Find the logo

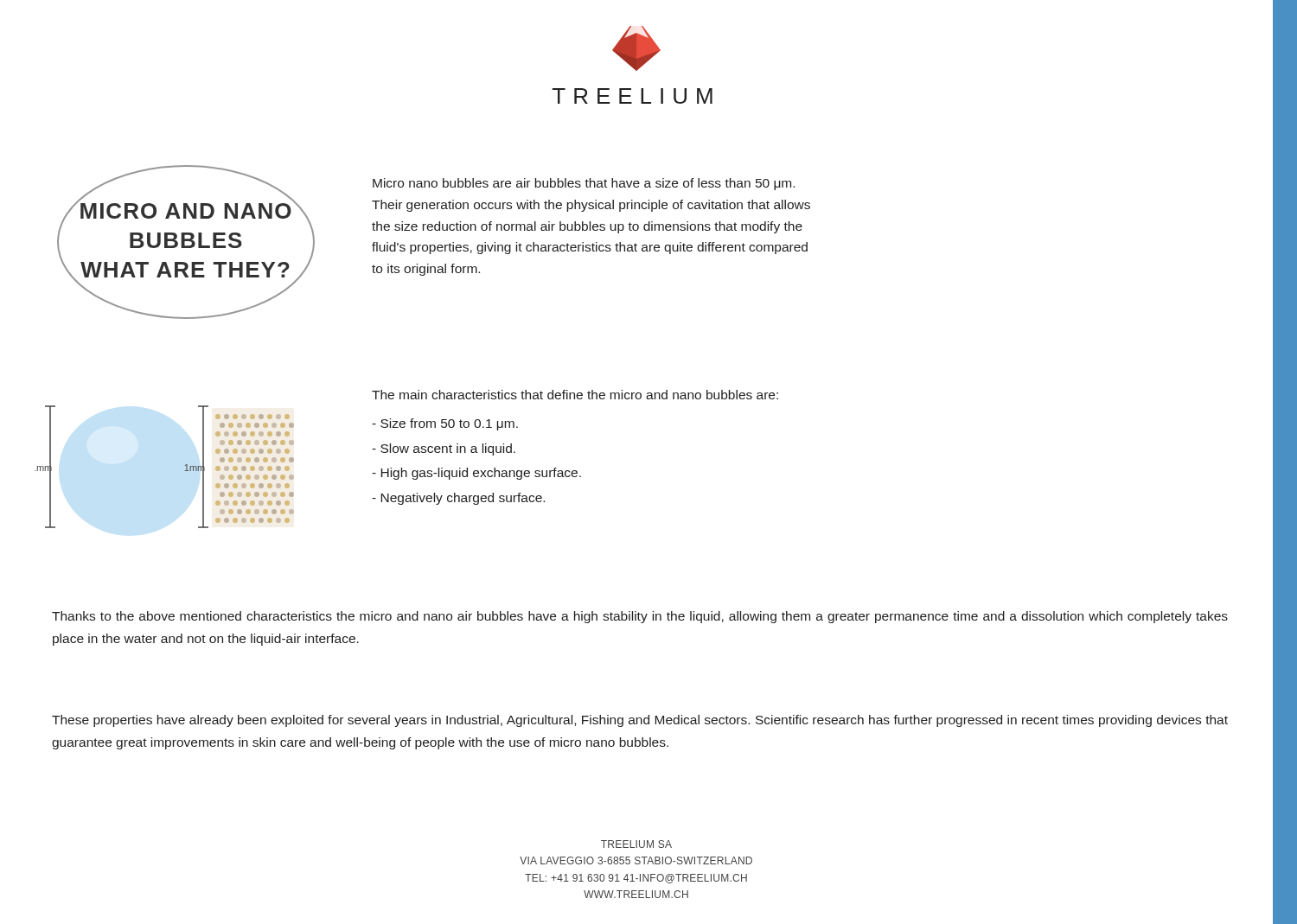click(636, 78)
